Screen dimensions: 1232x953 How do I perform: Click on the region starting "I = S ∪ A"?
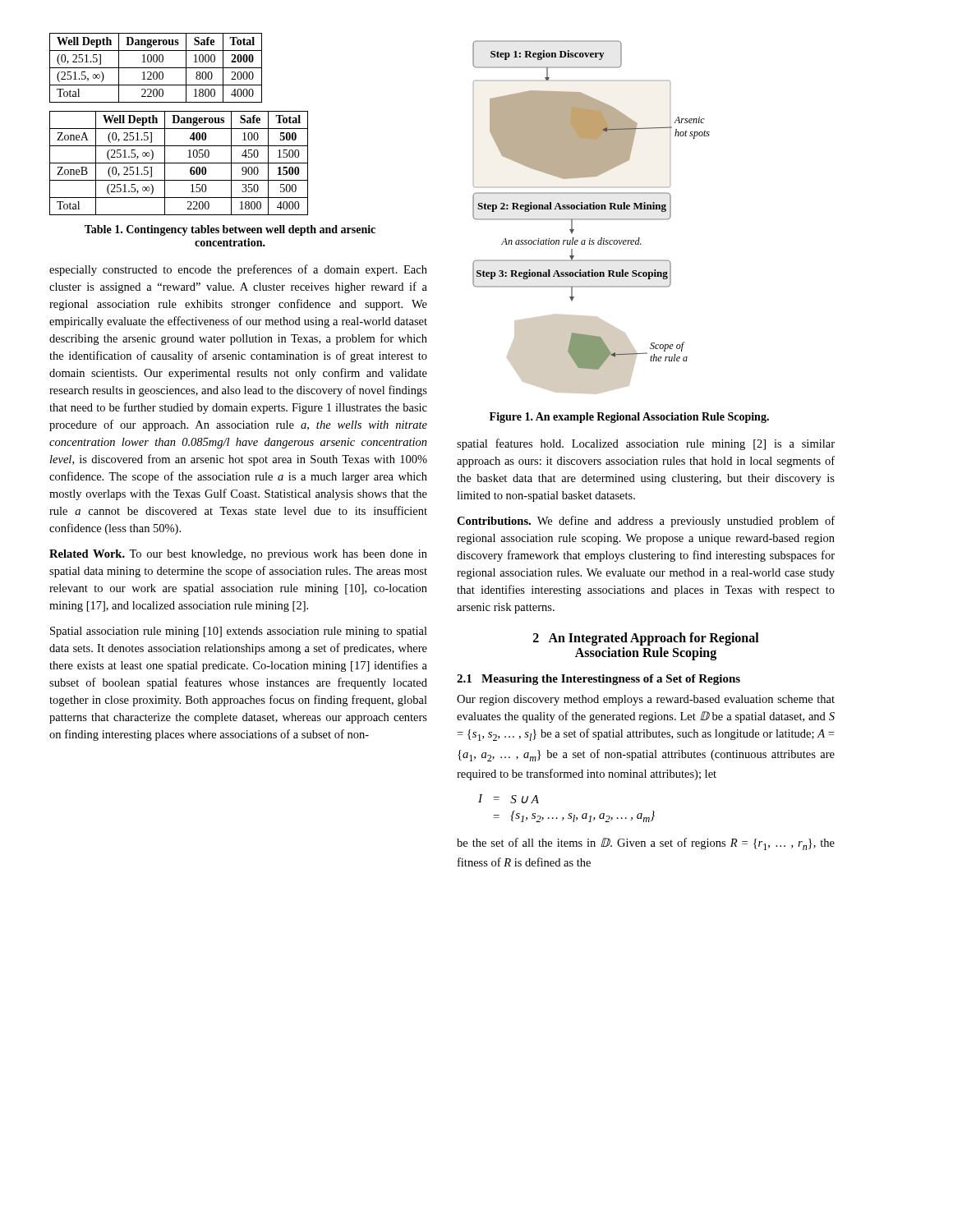567,809
